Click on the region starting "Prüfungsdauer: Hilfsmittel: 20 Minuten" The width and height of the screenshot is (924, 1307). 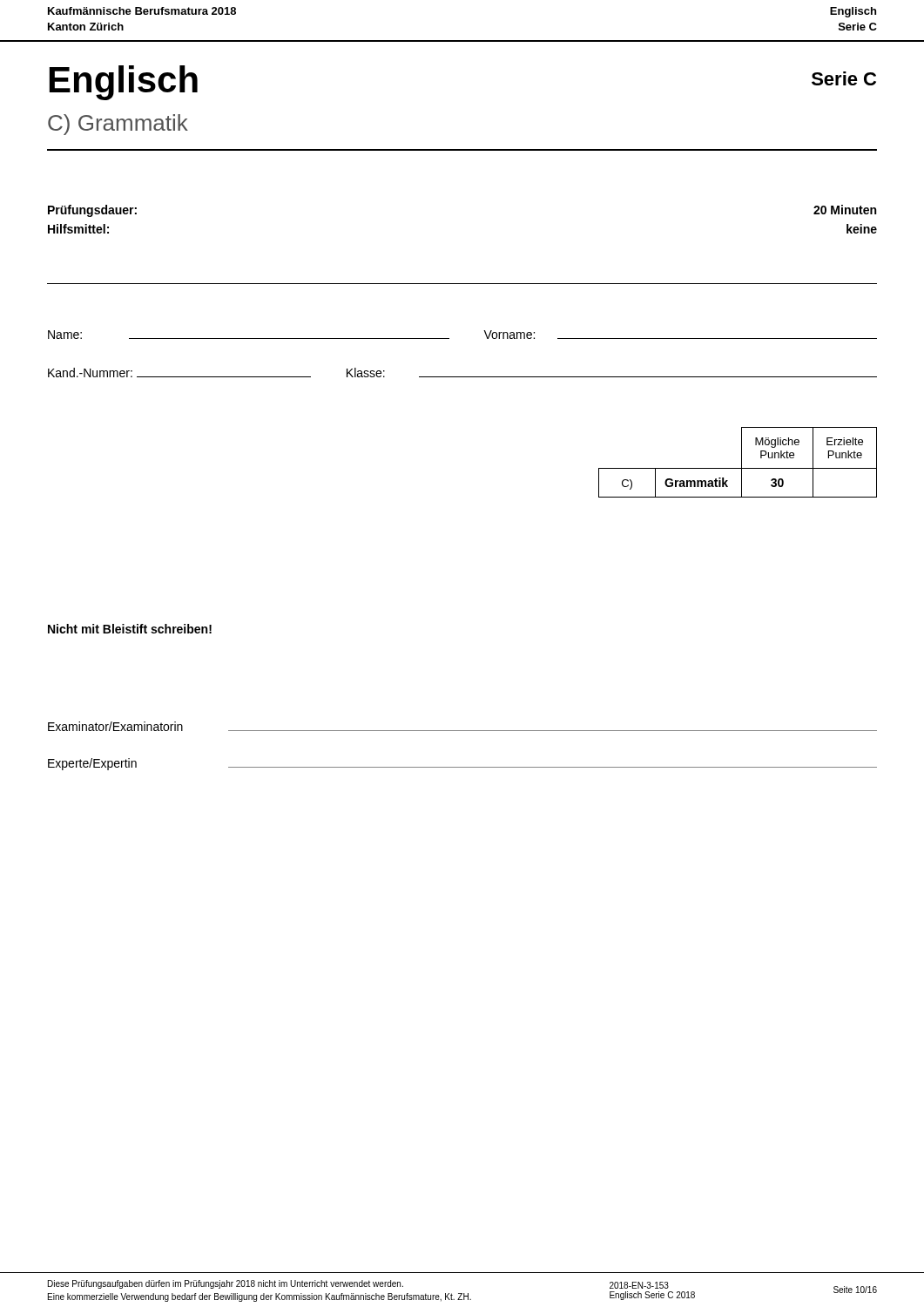(x=88, y=210)
